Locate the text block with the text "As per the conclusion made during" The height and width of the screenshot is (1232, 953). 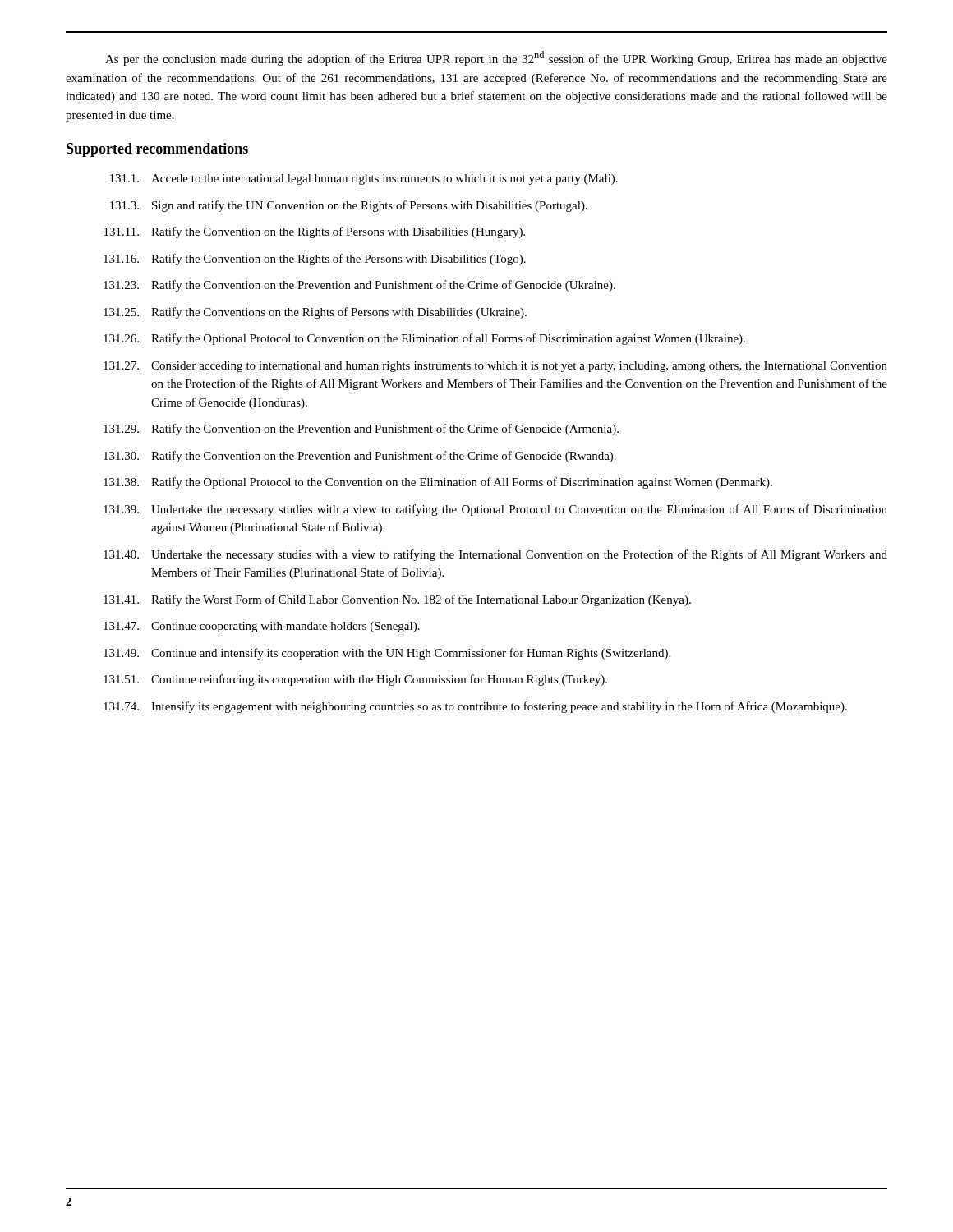tap(476, 86)
